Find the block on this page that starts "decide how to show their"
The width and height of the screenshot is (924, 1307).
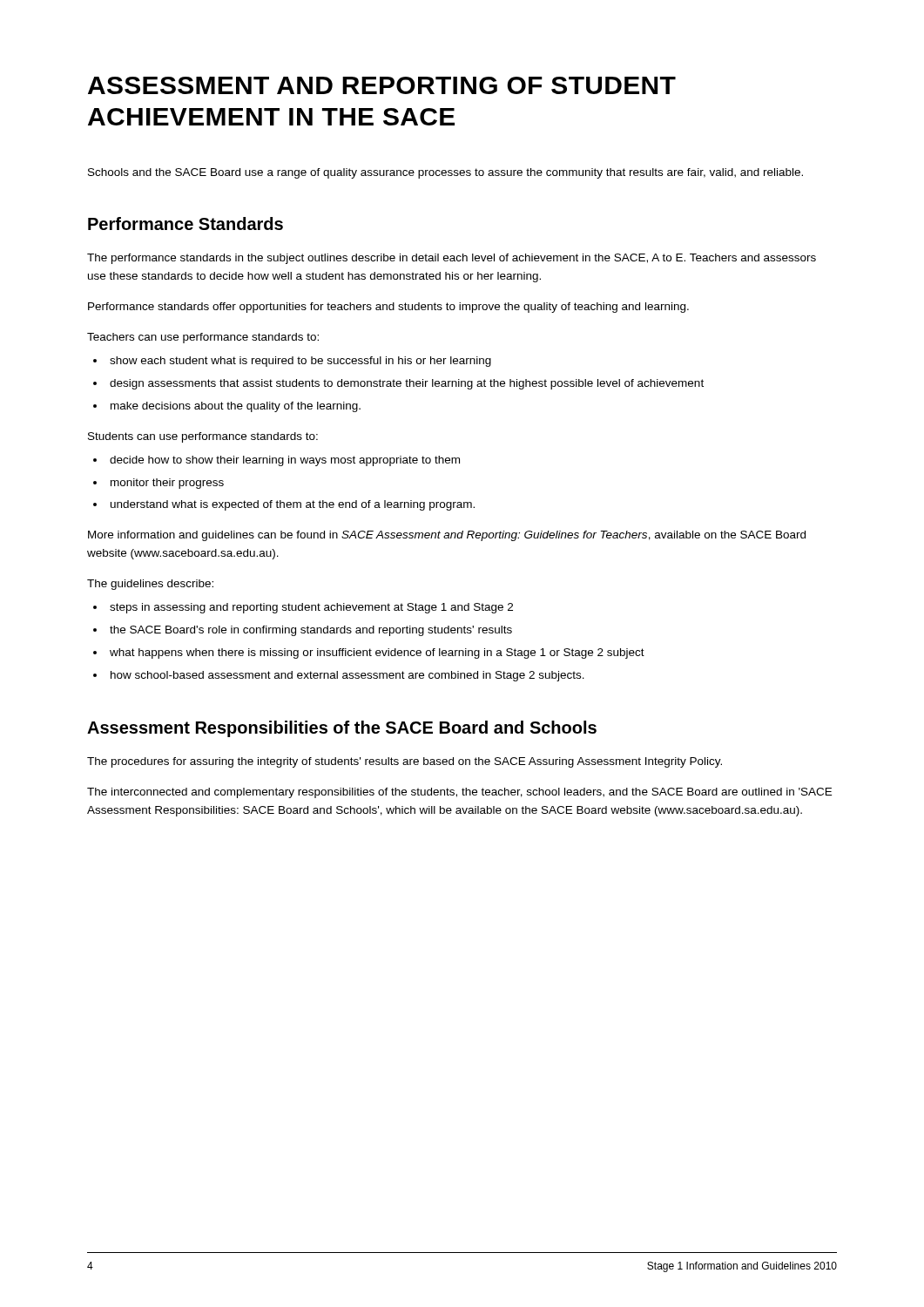[x=285, y=459]
